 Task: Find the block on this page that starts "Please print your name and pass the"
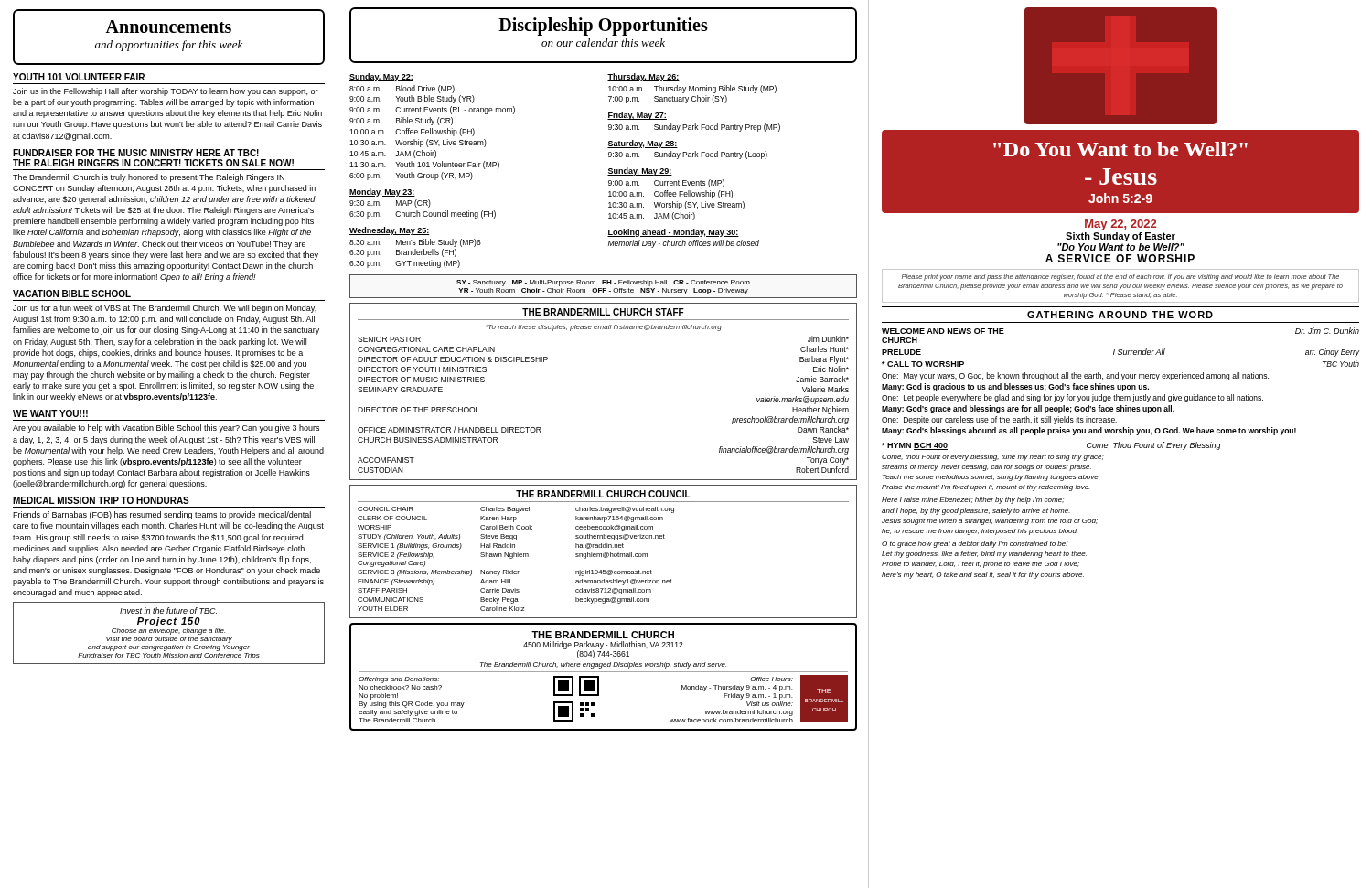(x=1120, y=286)
